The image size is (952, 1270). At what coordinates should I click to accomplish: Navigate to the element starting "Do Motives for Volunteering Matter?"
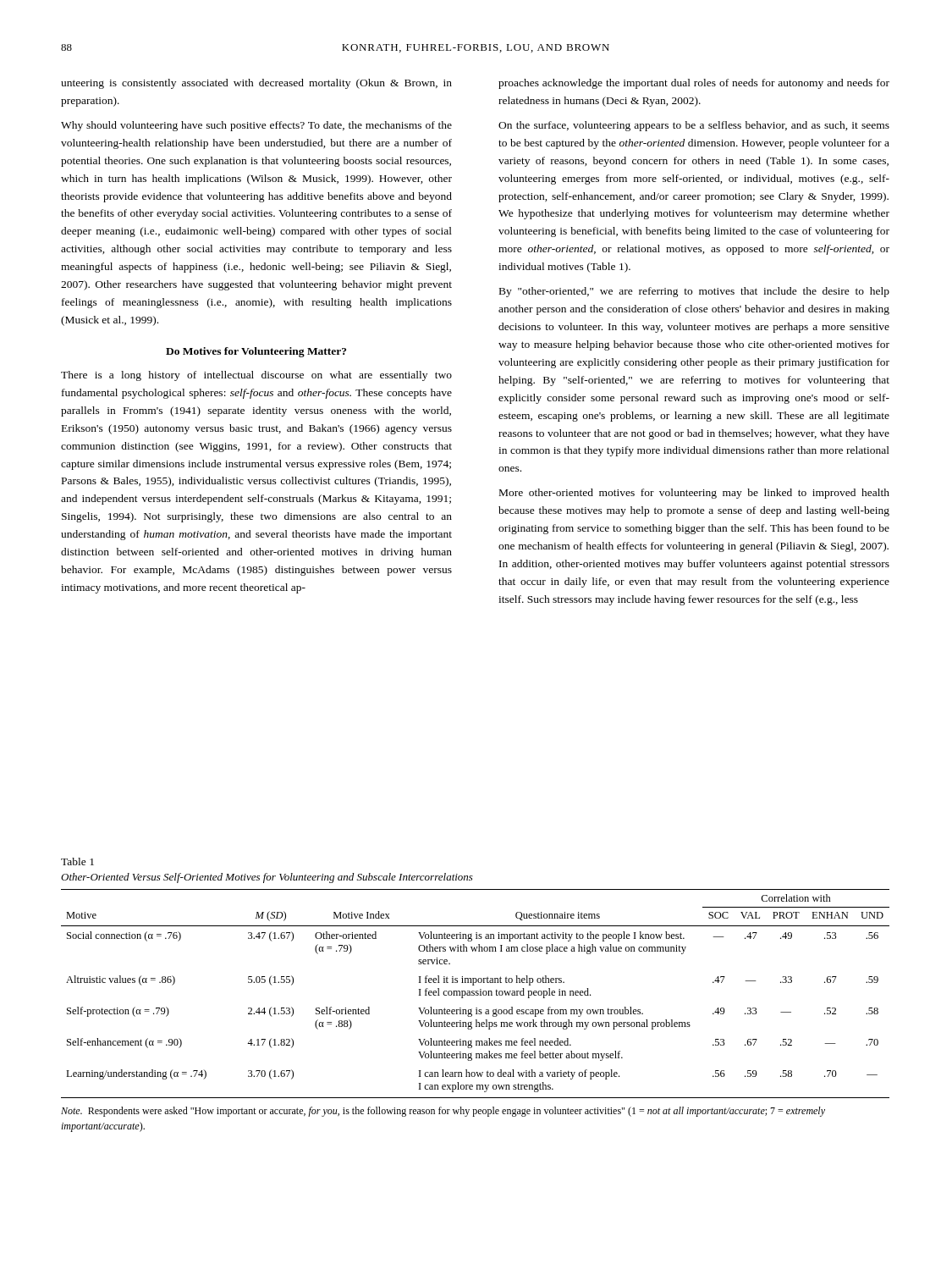pyautogui.click(x=256, y=351)
